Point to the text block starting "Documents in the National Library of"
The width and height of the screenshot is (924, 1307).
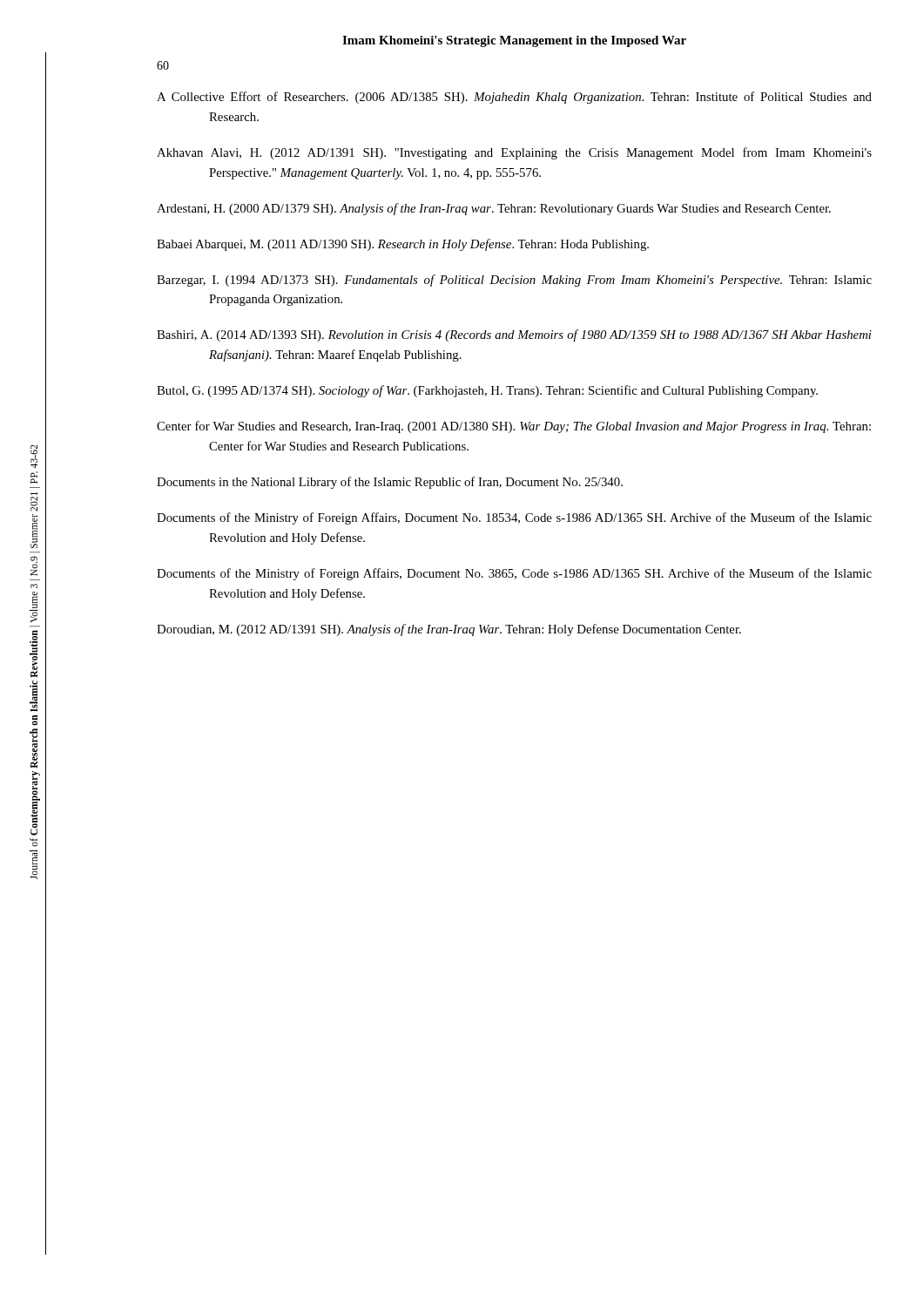click(390, 482)
